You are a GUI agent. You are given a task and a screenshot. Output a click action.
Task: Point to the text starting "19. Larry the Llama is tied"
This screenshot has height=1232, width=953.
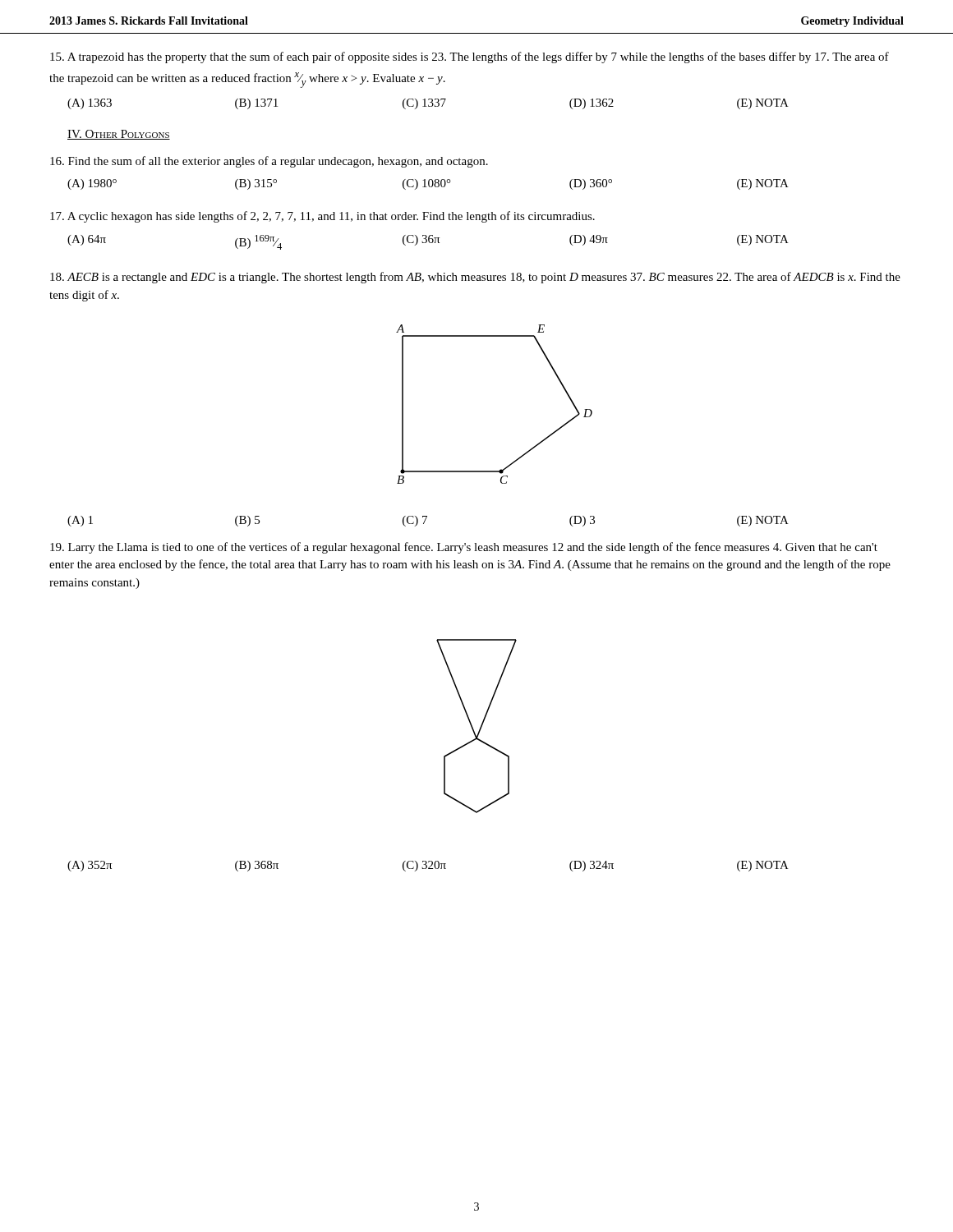click(470, 564)
